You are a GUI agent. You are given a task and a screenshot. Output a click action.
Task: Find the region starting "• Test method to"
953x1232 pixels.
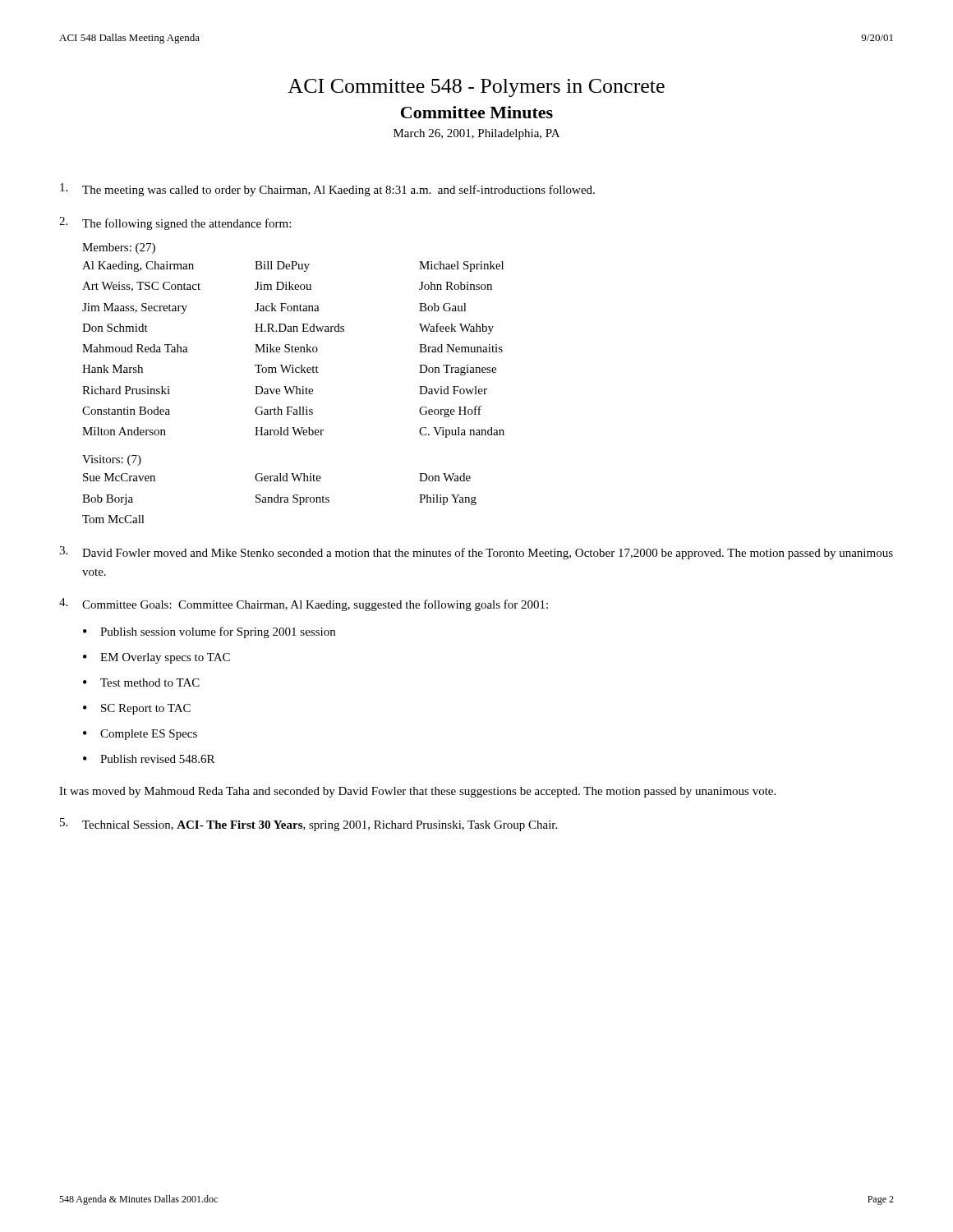(141, 683)
